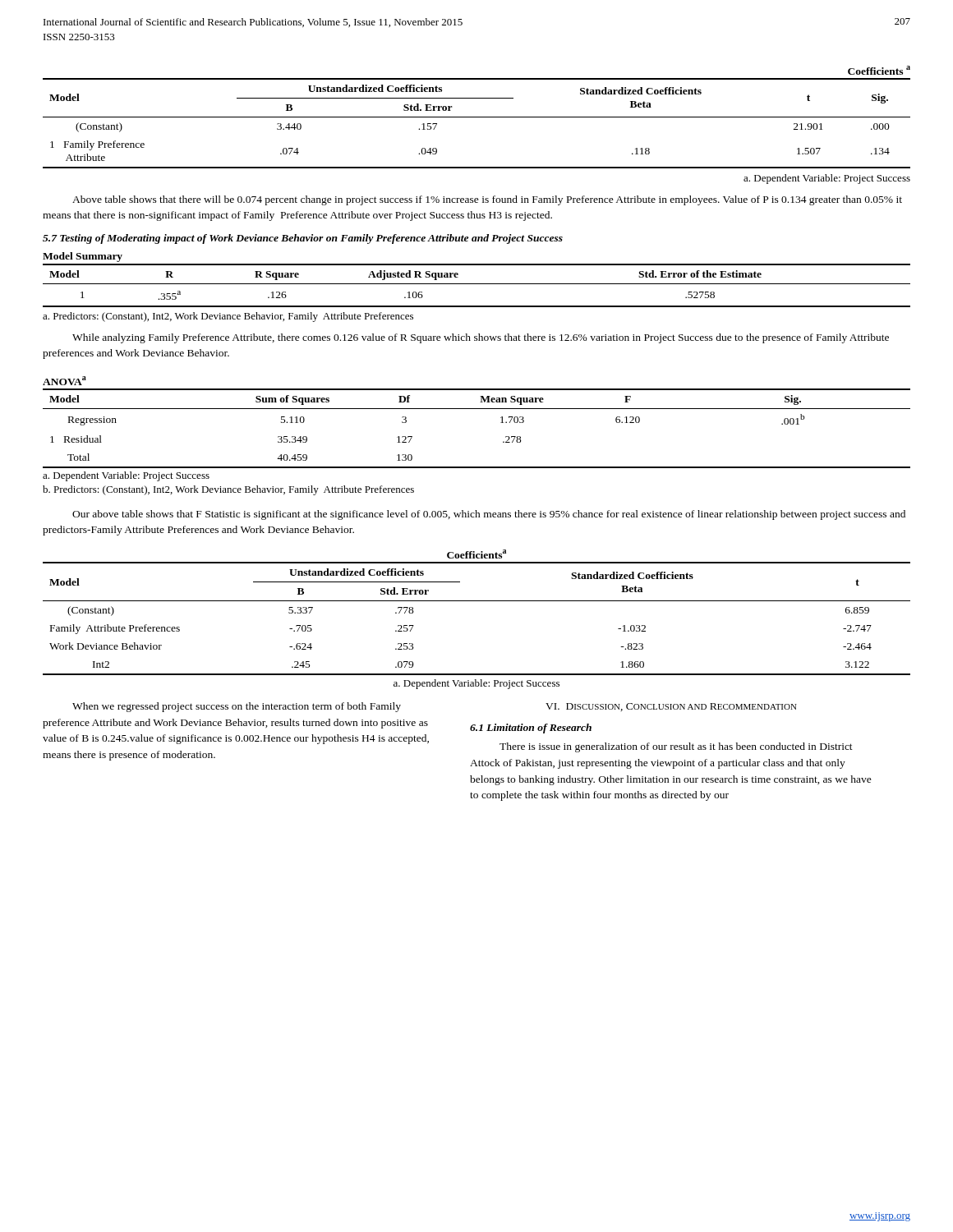Viewport: 953px width, 1232px height.
Task: Locate the text block containing "Above table shows that there will be 0.074"
Action: pyautogui.click(x=472, y=207)
